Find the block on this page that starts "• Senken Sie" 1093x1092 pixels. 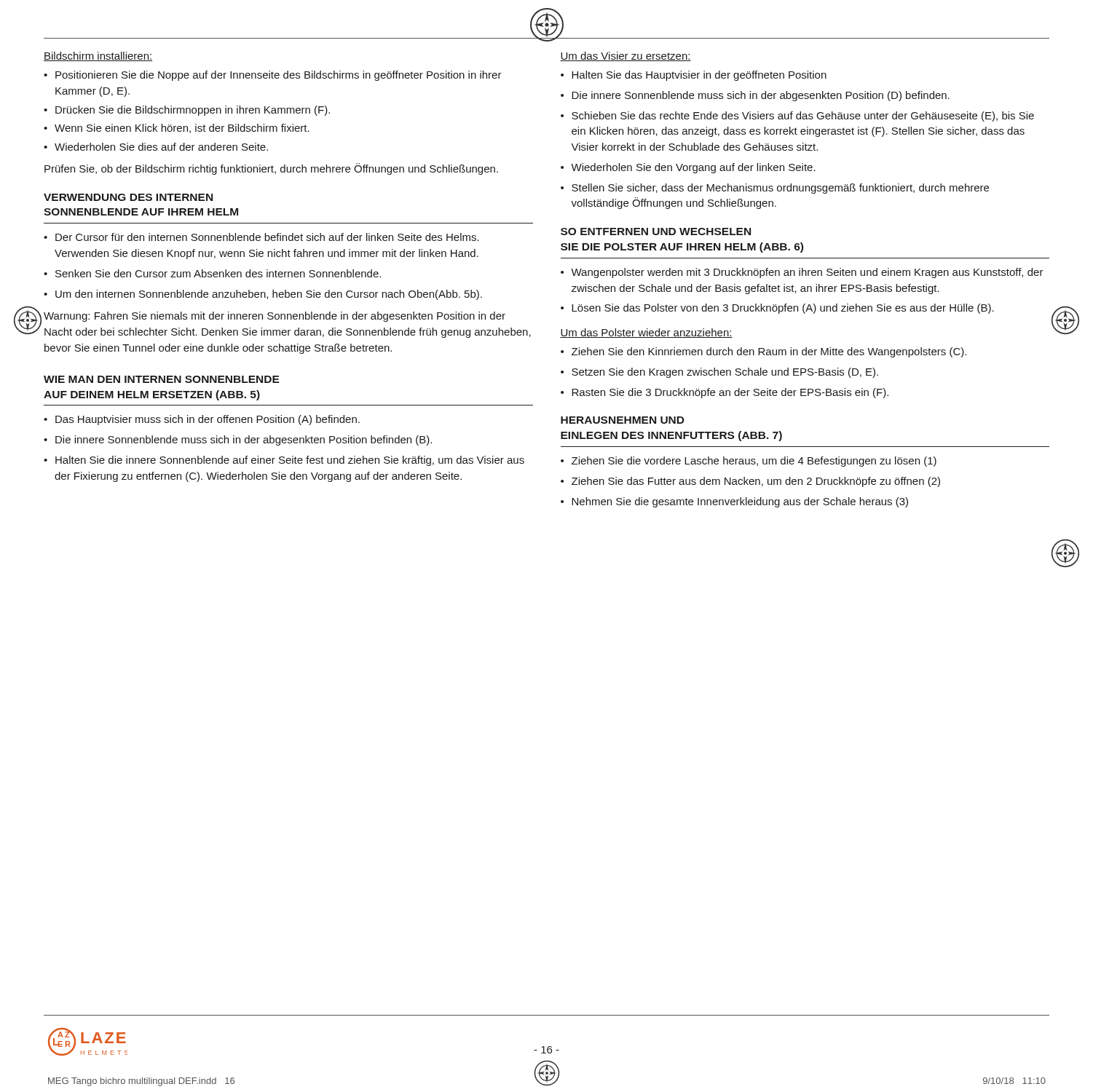[x=288, y=273]
